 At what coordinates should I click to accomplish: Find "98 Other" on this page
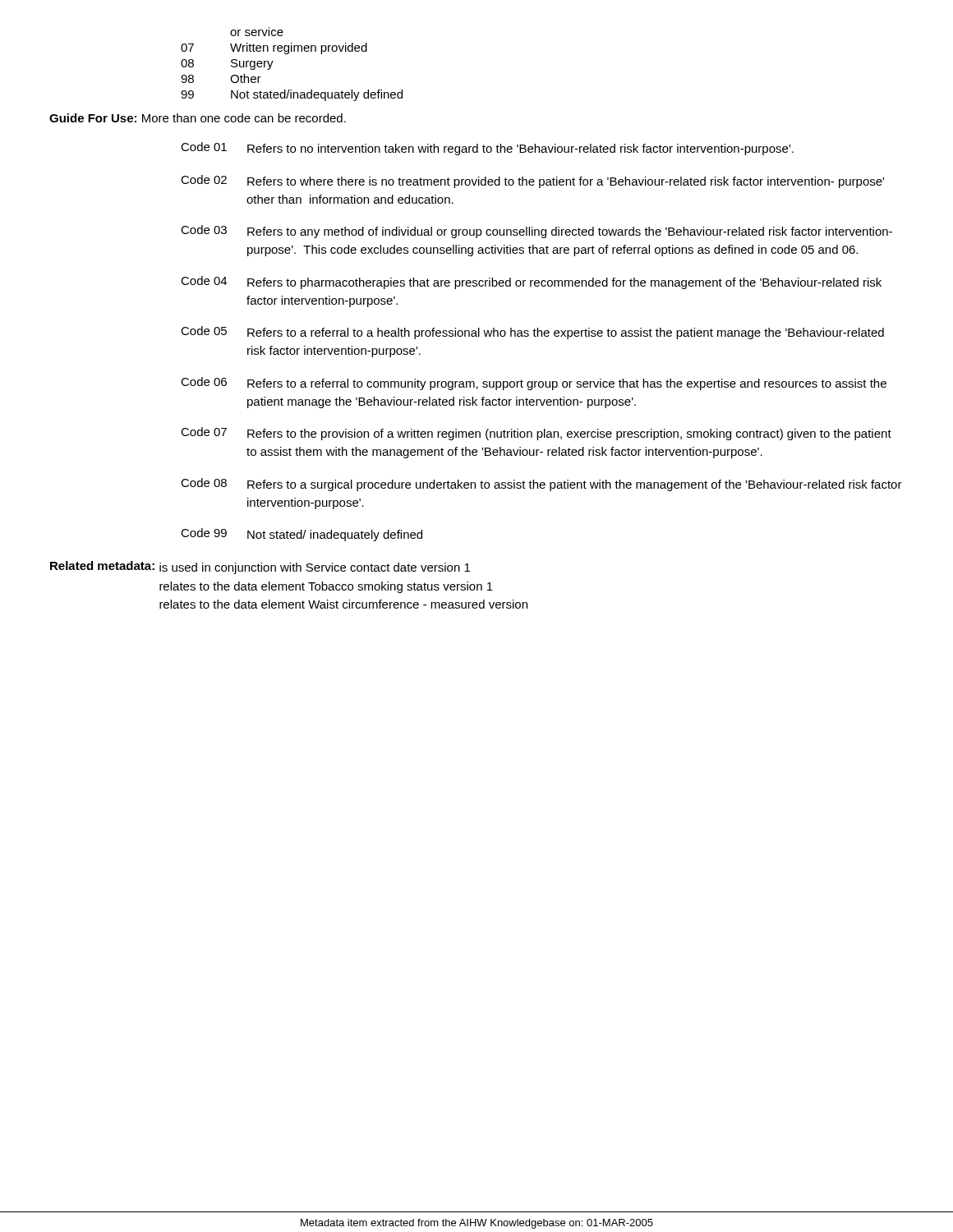244,78
